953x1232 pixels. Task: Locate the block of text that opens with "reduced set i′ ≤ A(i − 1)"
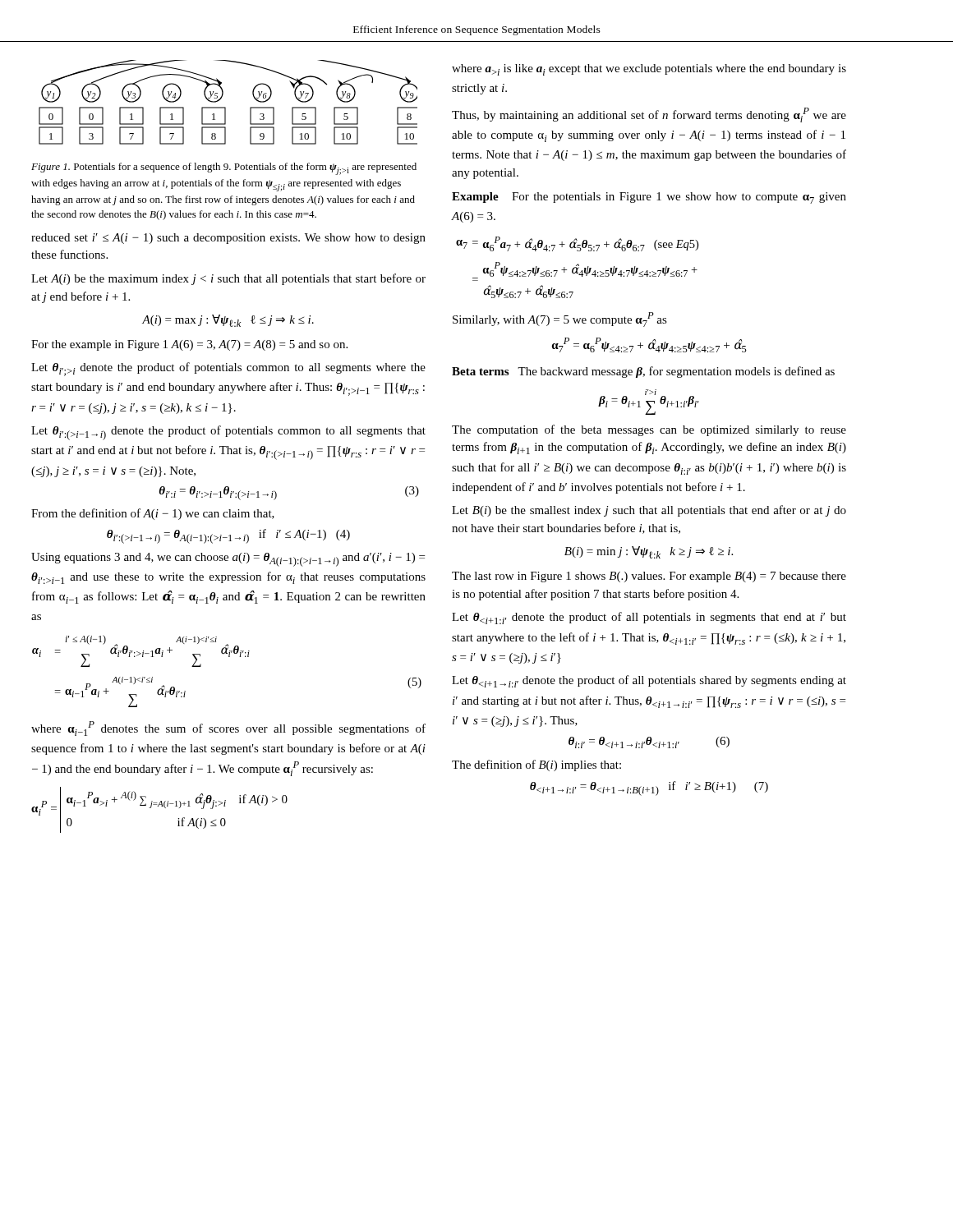click(x=228, y=246)
